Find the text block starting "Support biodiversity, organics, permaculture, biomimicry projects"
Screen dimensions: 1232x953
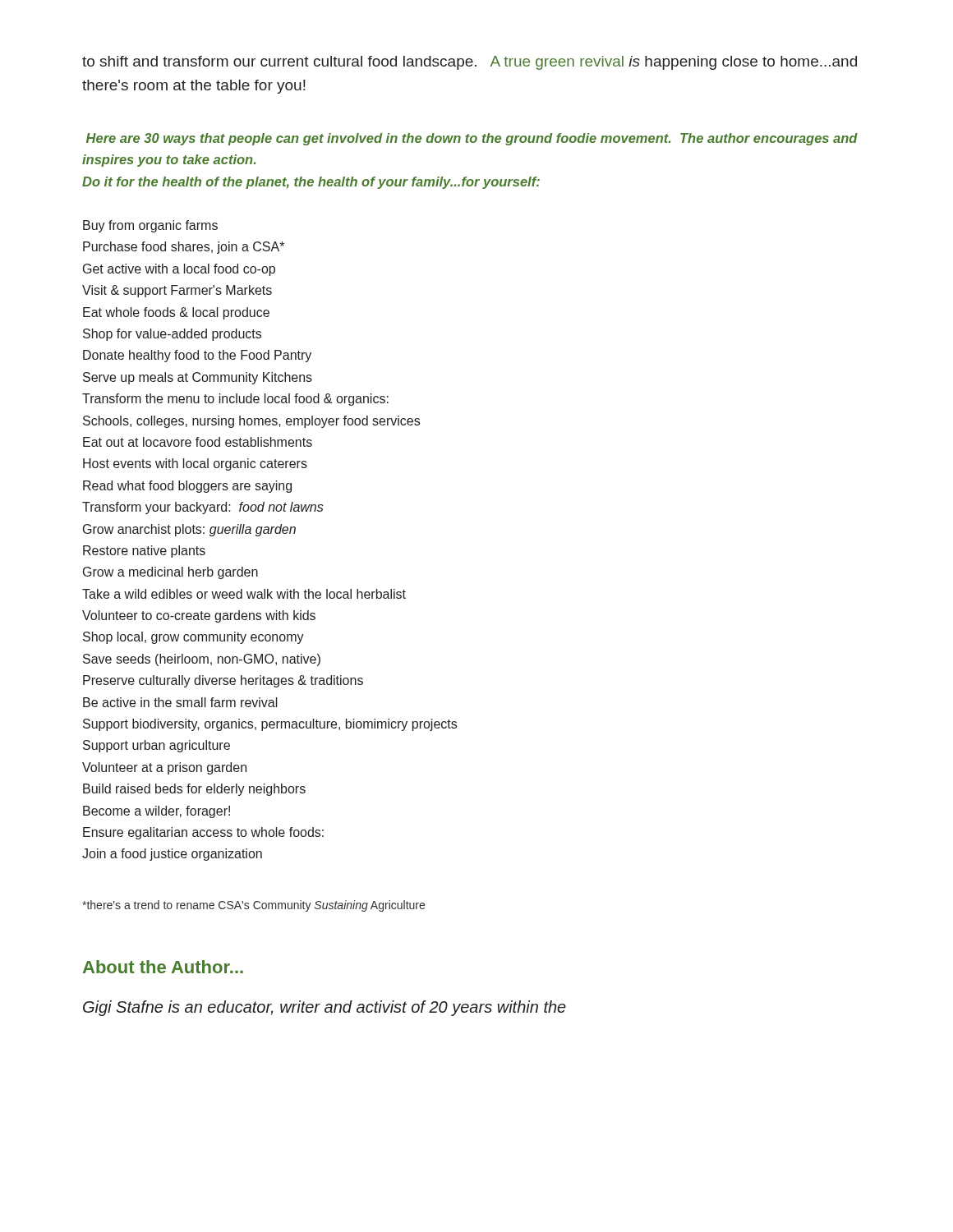pos(270,724)
